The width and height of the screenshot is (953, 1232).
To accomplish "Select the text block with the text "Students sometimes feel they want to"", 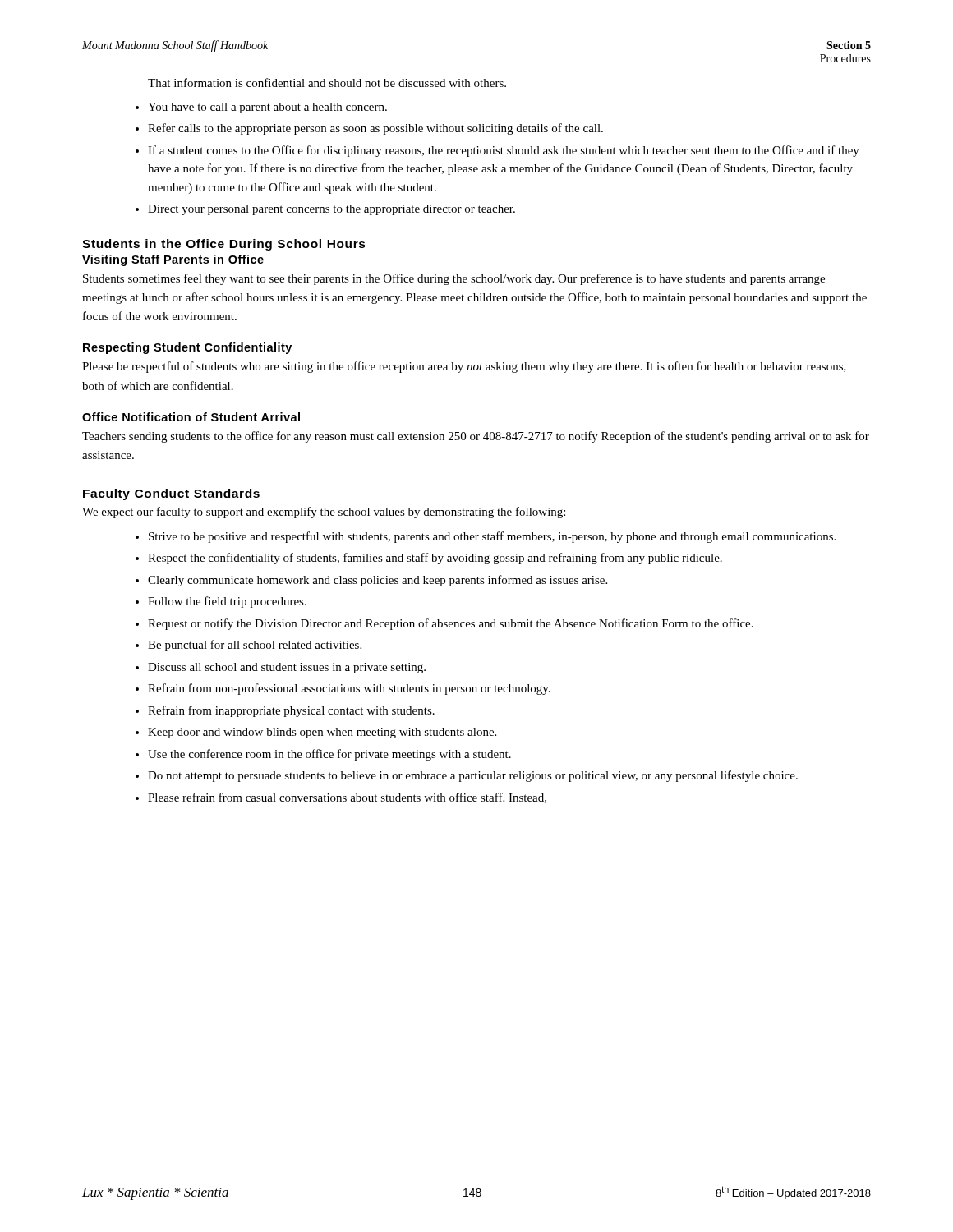I will coord(475,297).
